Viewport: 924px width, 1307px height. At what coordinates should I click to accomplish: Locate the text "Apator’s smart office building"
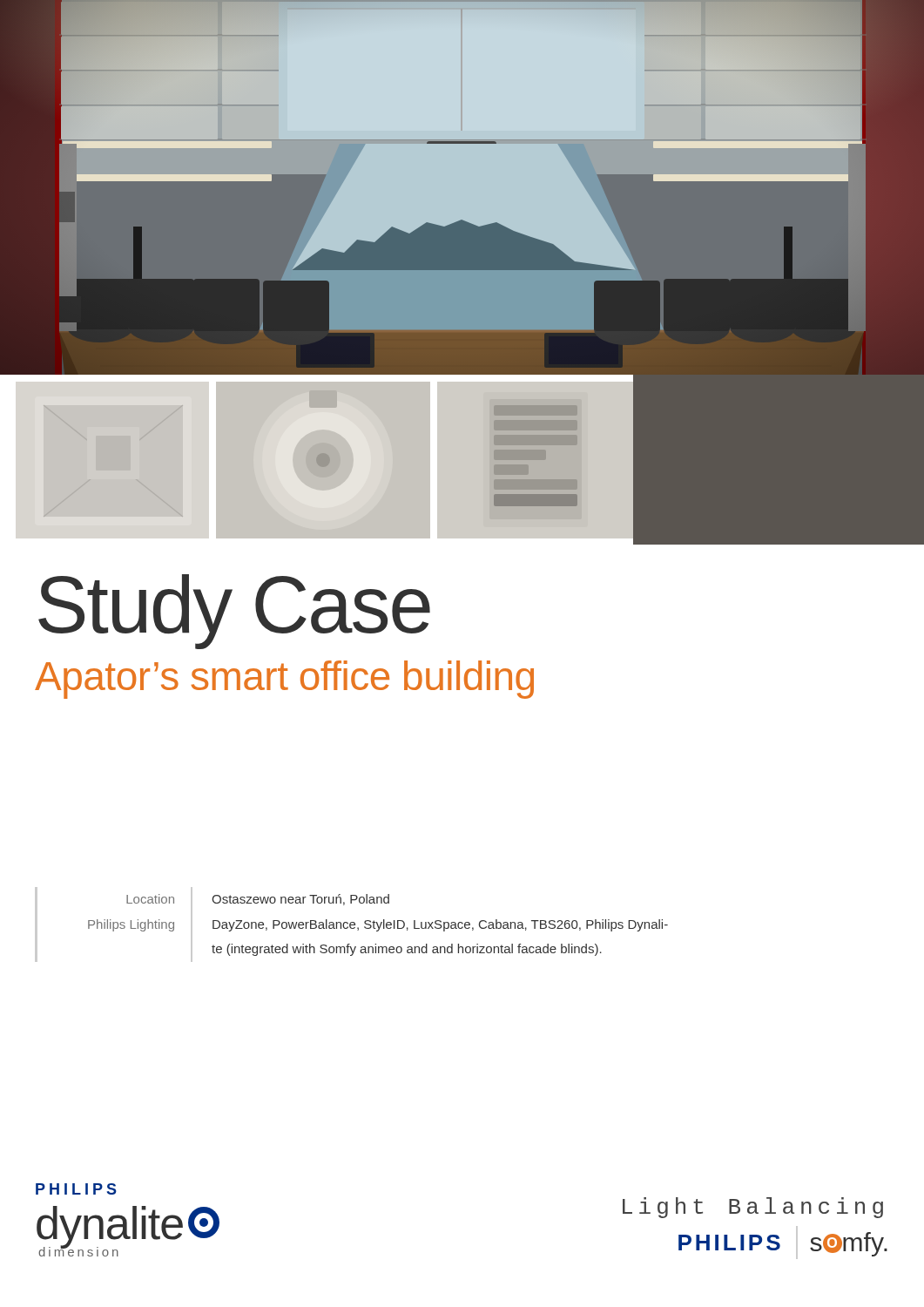pyautogui.click(x=286, y=676)
